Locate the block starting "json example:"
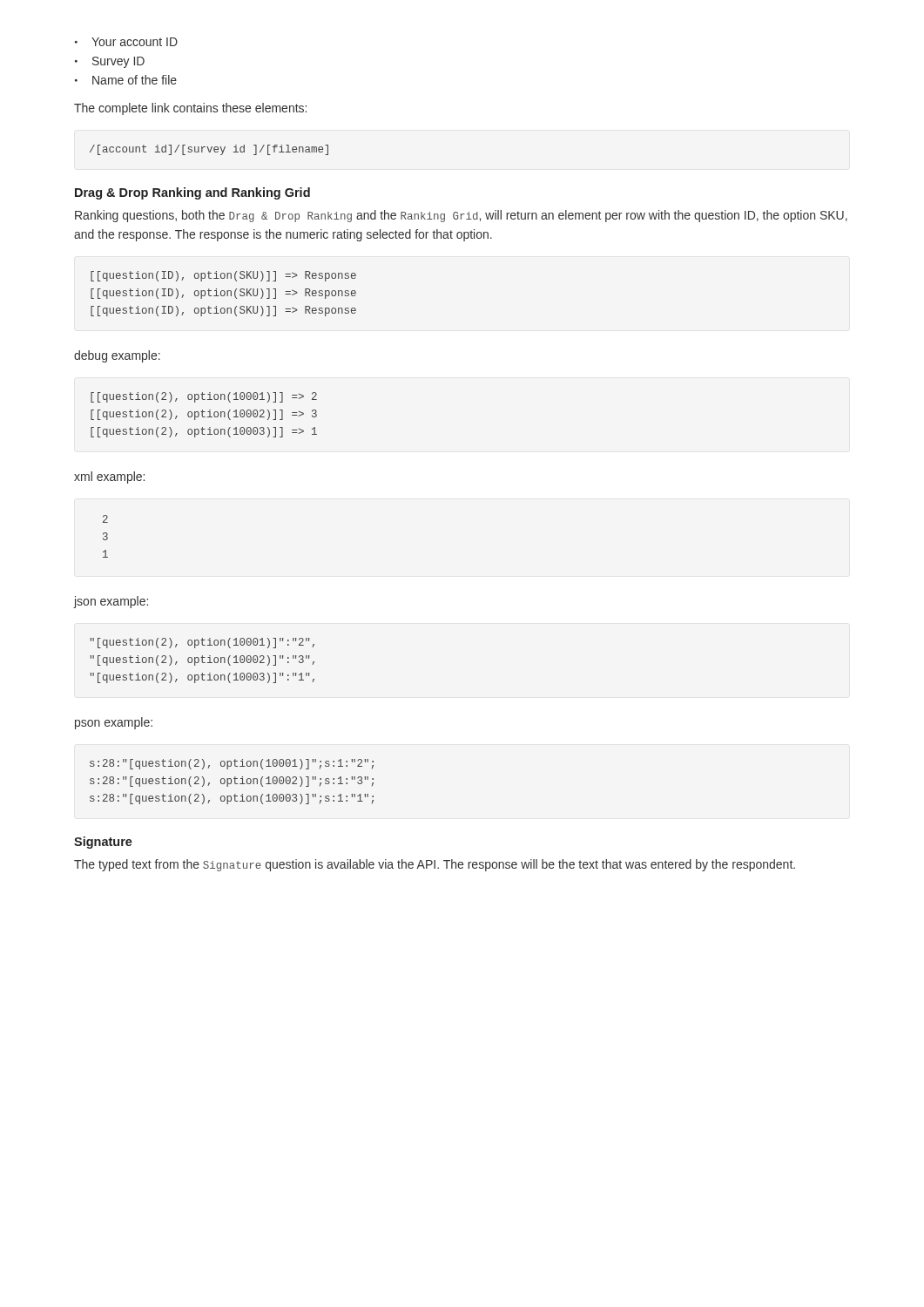Viewport: 924px width, 1307px height. pyautogui.click(x=112, y=601)
